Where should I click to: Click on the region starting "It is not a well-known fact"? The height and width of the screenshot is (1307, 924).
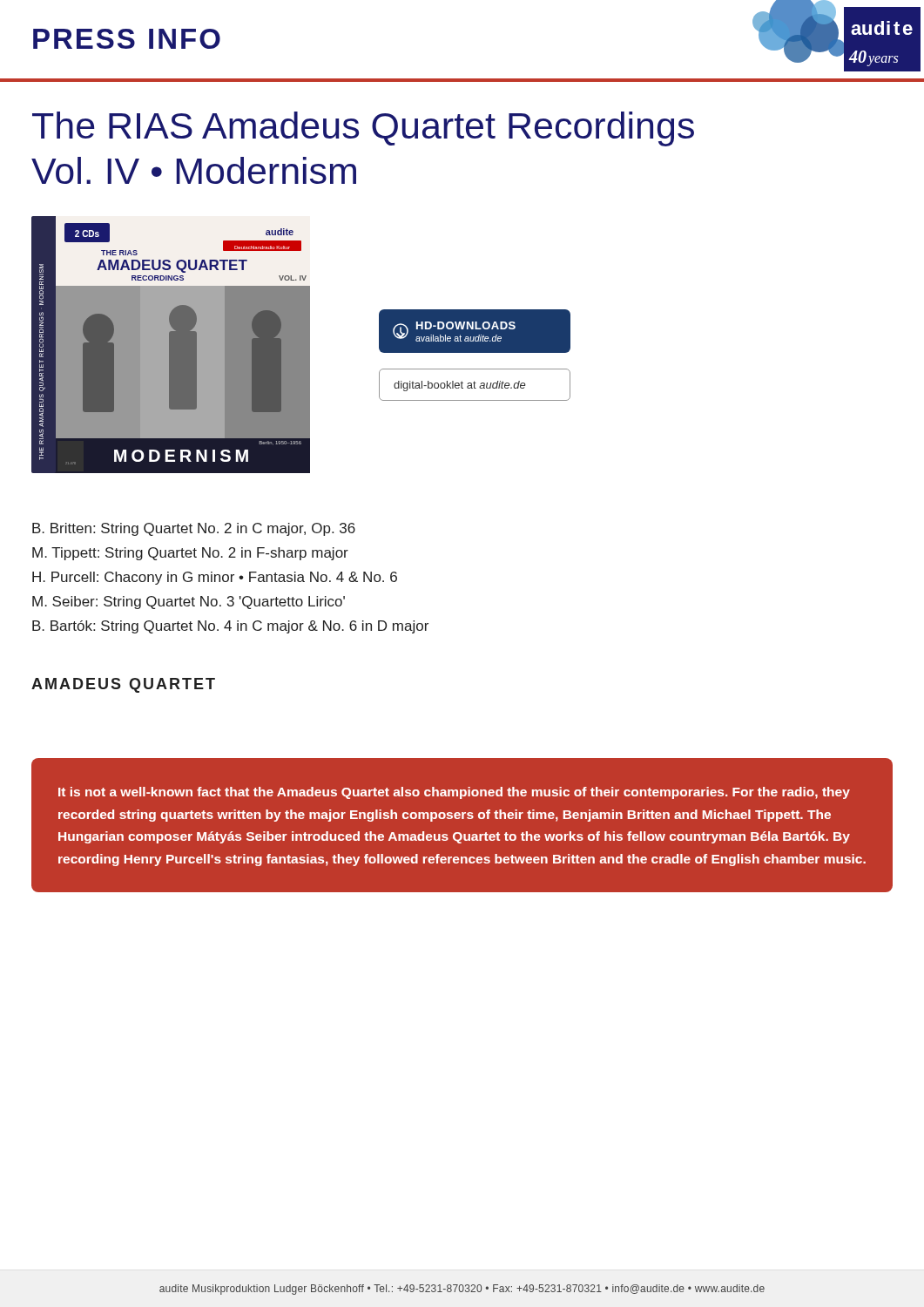[462, 825]
